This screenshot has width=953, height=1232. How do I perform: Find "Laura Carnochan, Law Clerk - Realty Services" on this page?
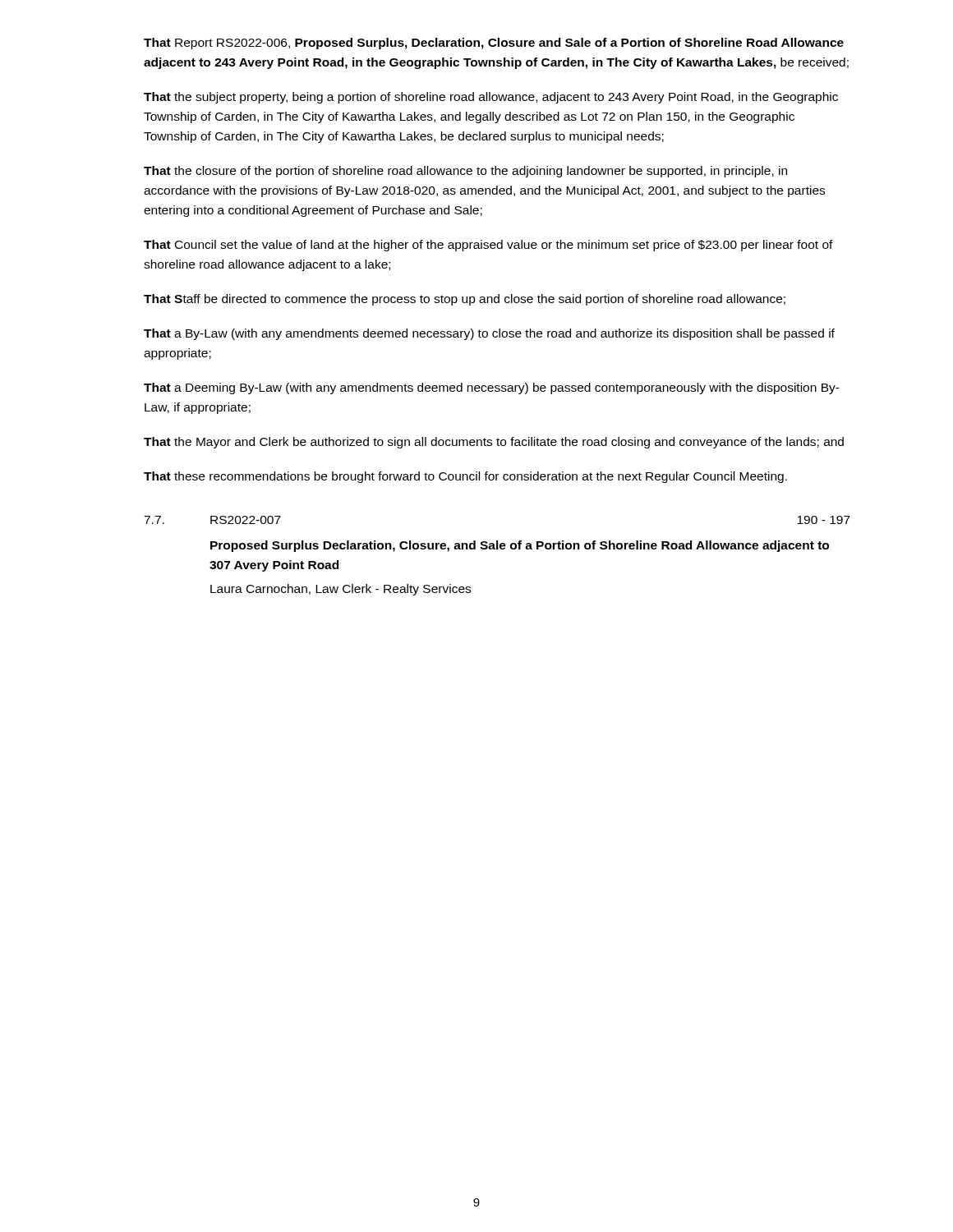pyautogui.click(x=340, y=588)
